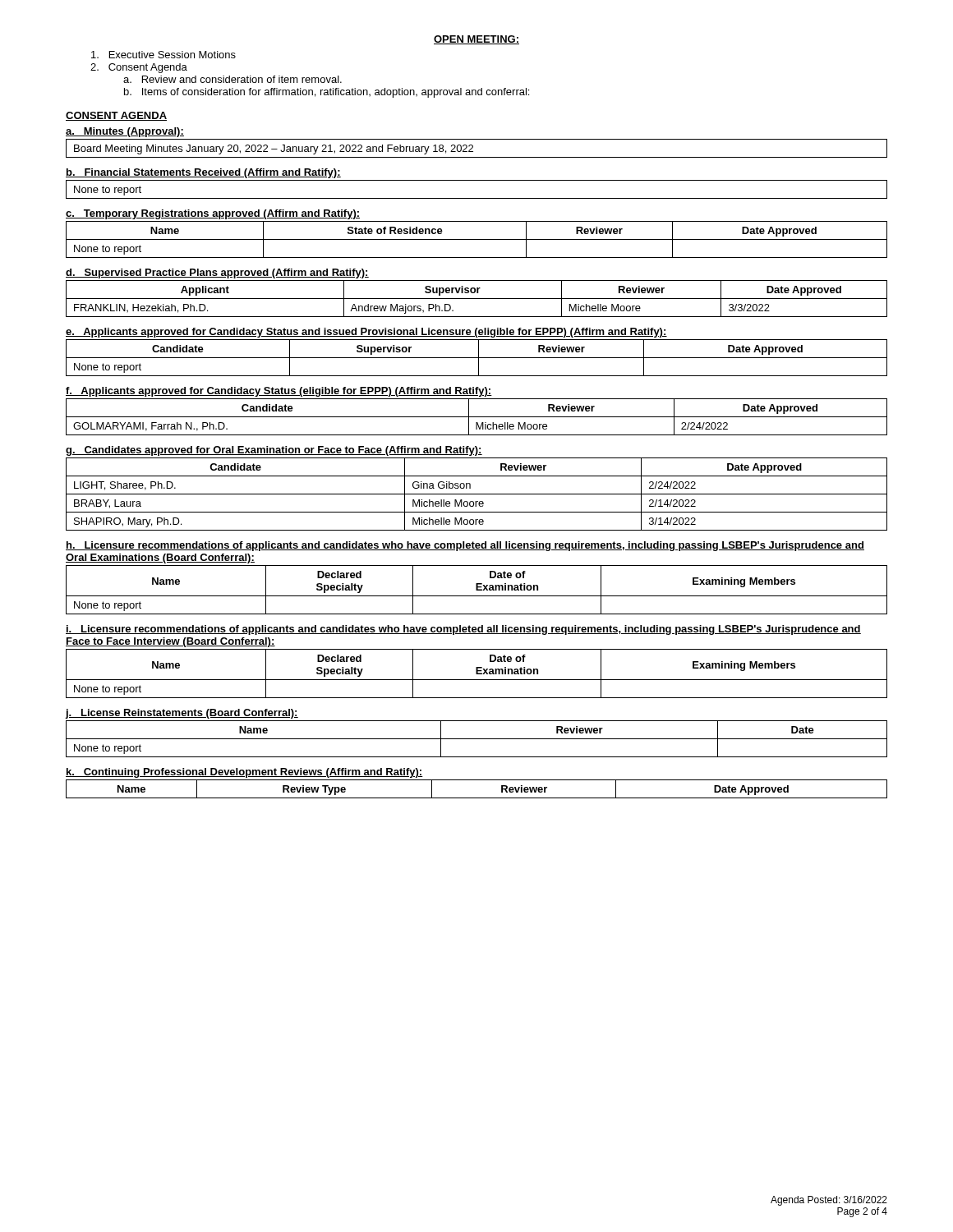Image resolution: width=953 pixels, height=1232 pixels.
Task: Select the list item that reads "2. Consent Agenda"
Action: (x=139, y=67)
